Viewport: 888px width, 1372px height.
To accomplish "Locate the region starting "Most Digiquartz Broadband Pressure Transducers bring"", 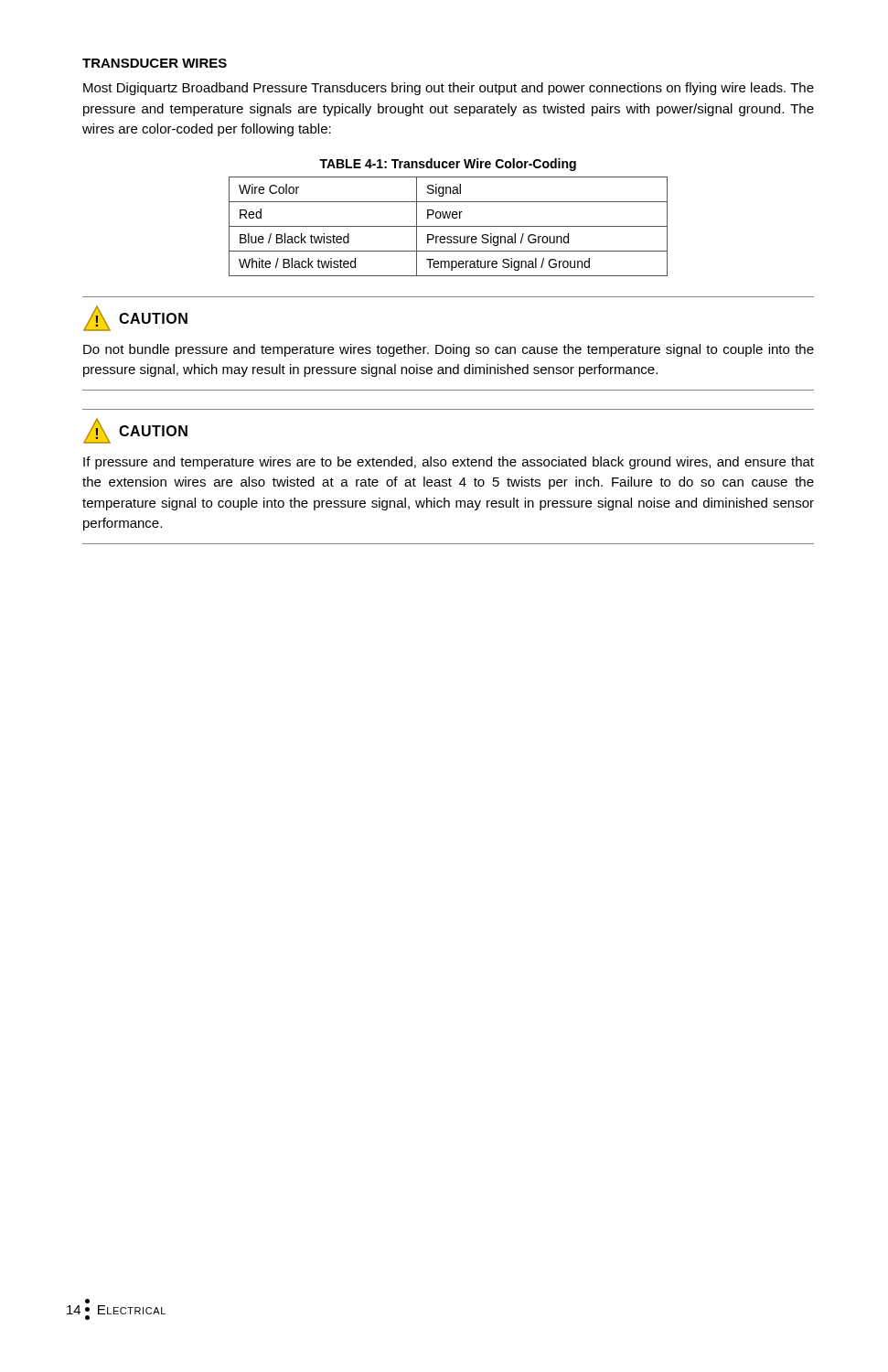I will [448, 108].
